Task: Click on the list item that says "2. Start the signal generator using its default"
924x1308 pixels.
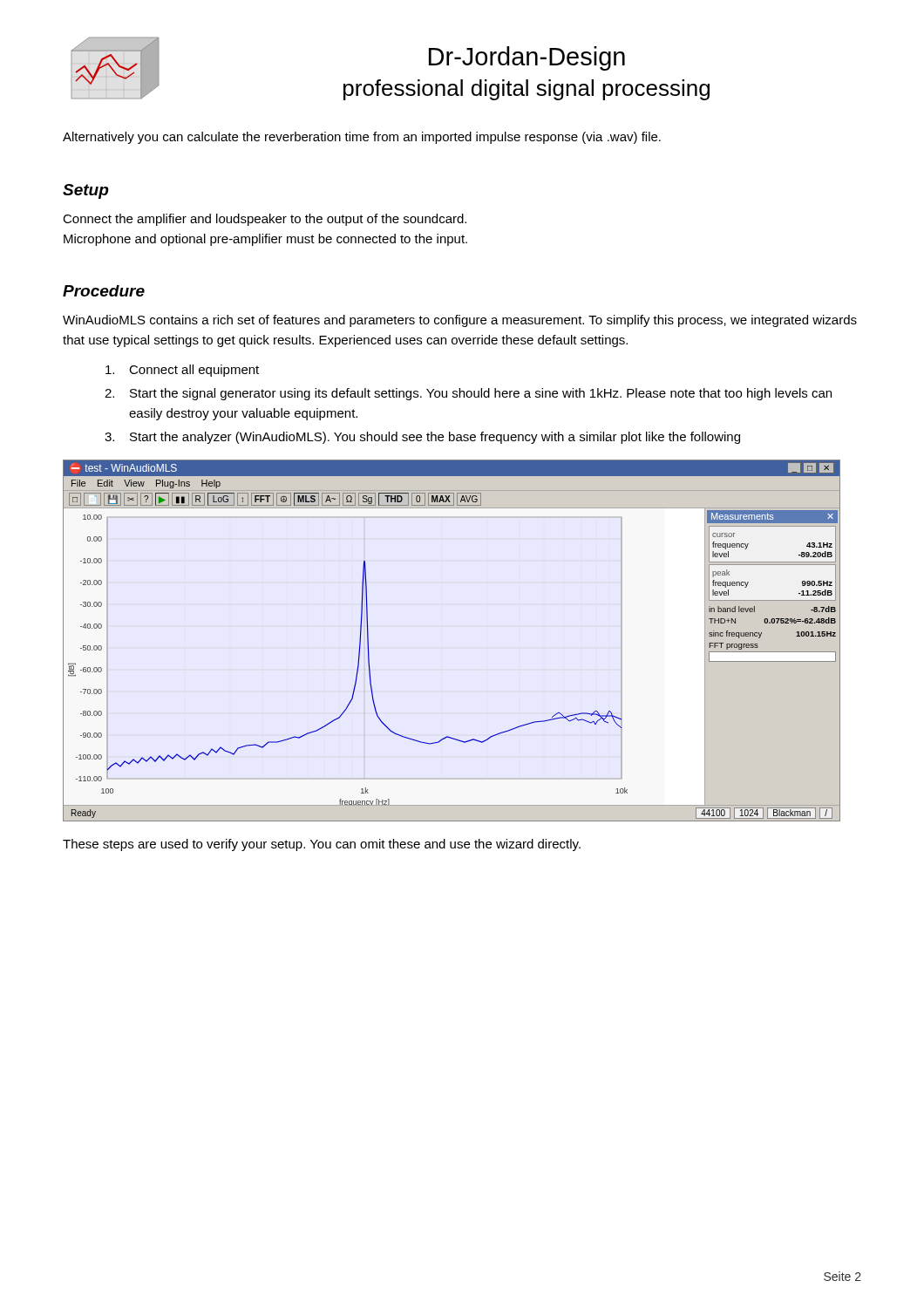Action: [x=483, y=403]
